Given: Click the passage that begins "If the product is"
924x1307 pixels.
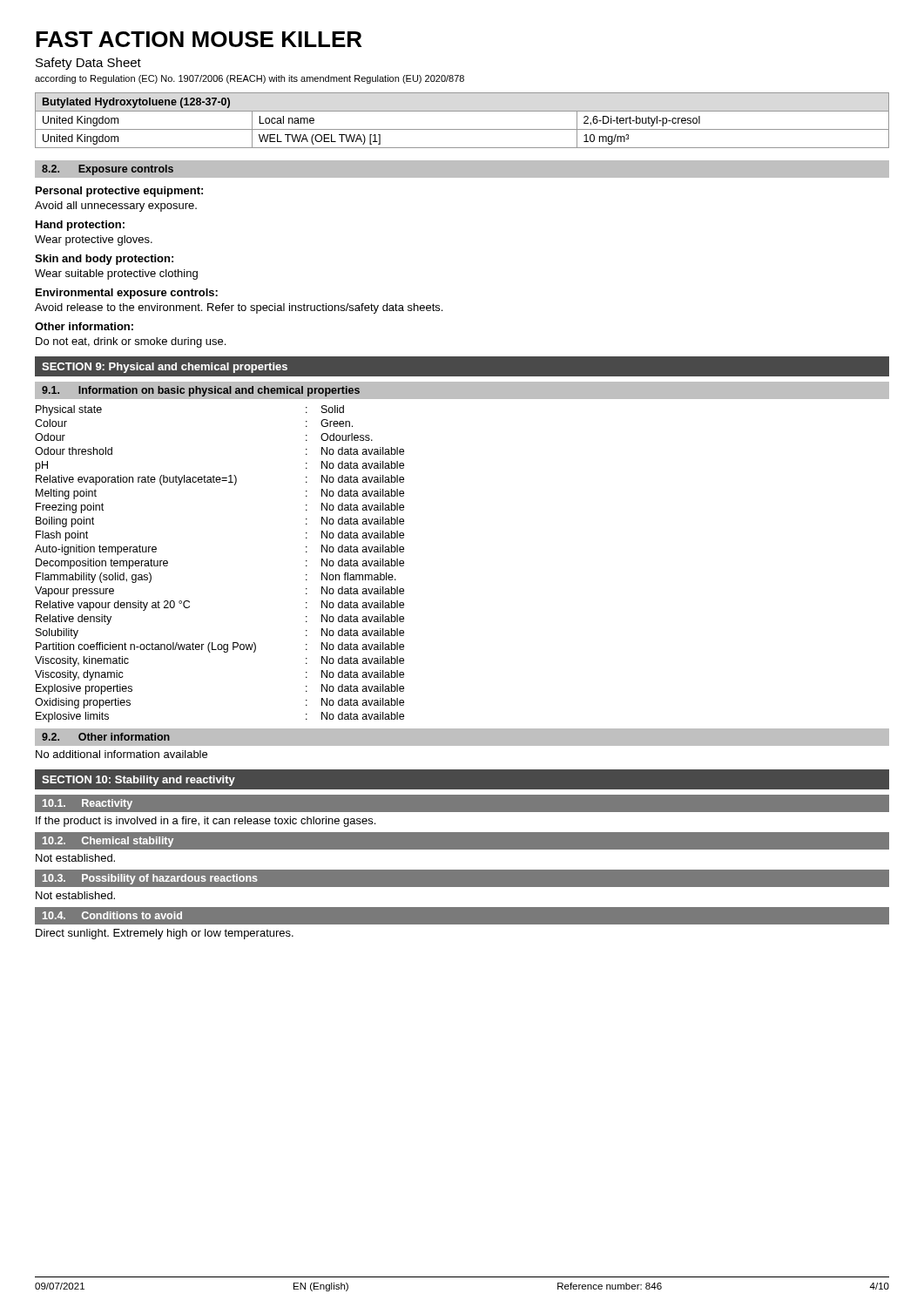Looking at the screenshot, I should click(462, 820).
